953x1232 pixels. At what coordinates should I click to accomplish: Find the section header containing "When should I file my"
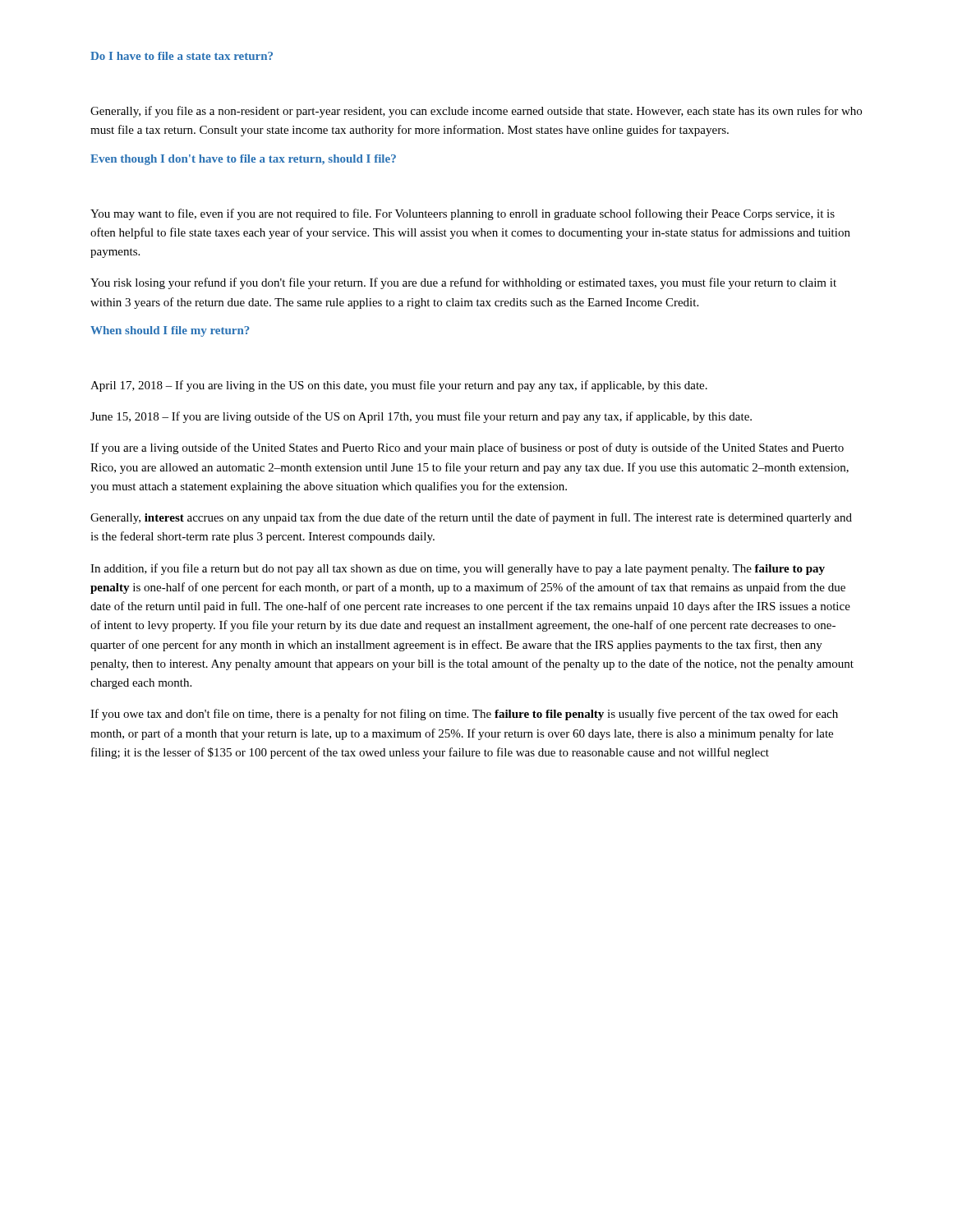click(x=170, y=331)
